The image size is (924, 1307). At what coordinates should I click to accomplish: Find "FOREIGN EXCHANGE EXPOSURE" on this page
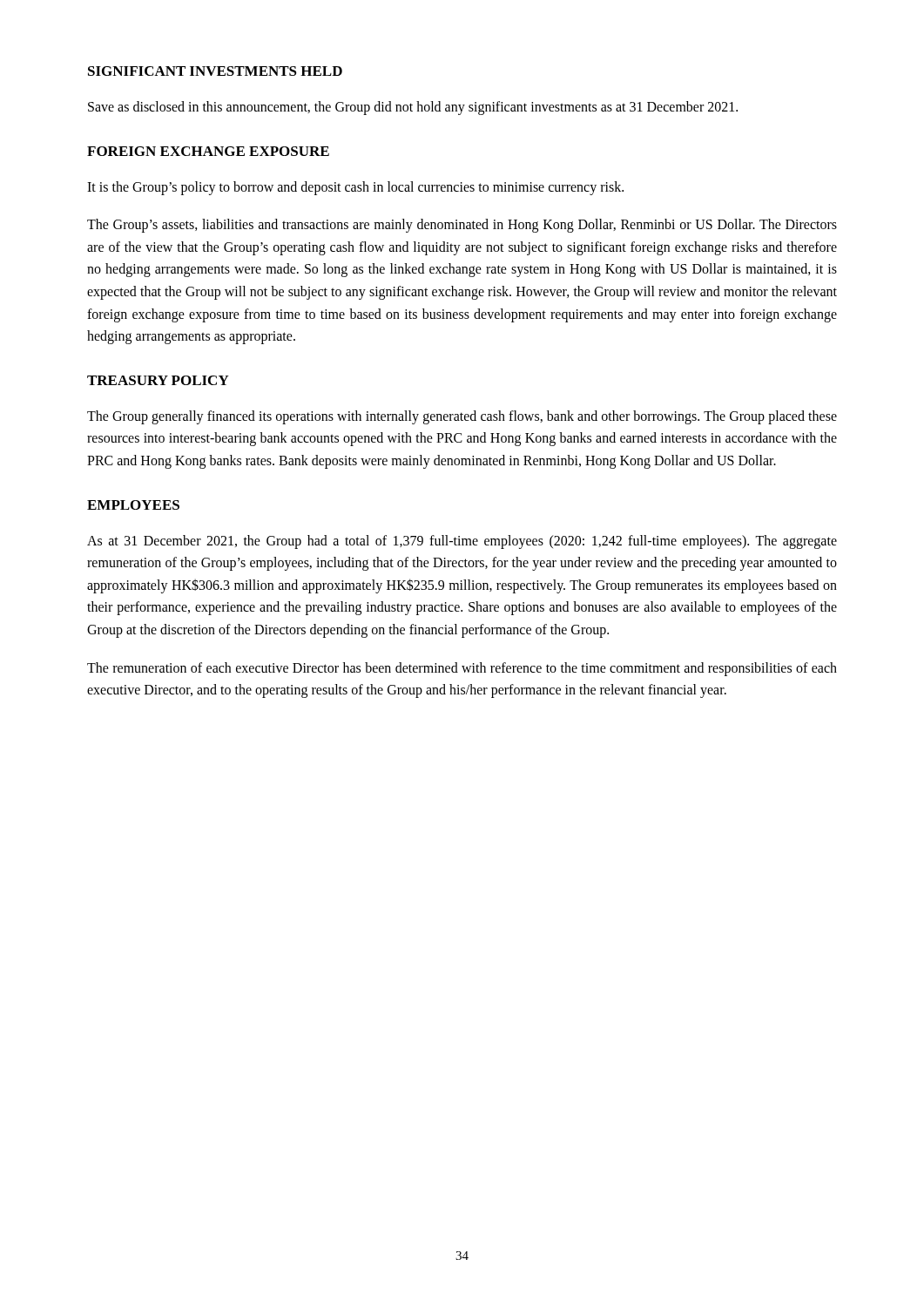coord(208,151)
